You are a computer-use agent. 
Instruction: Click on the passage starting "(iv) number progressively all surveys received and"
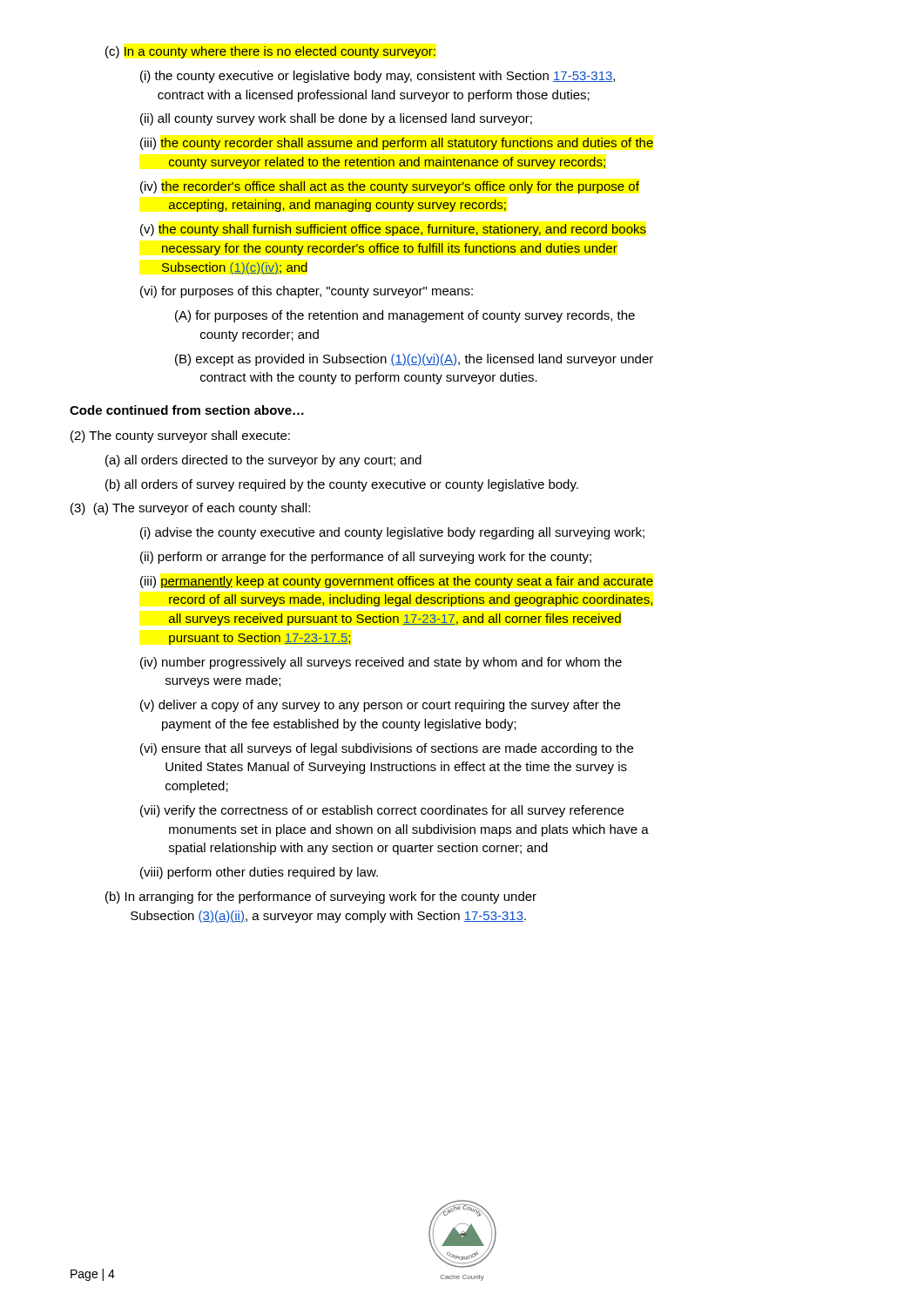point(381,671)
